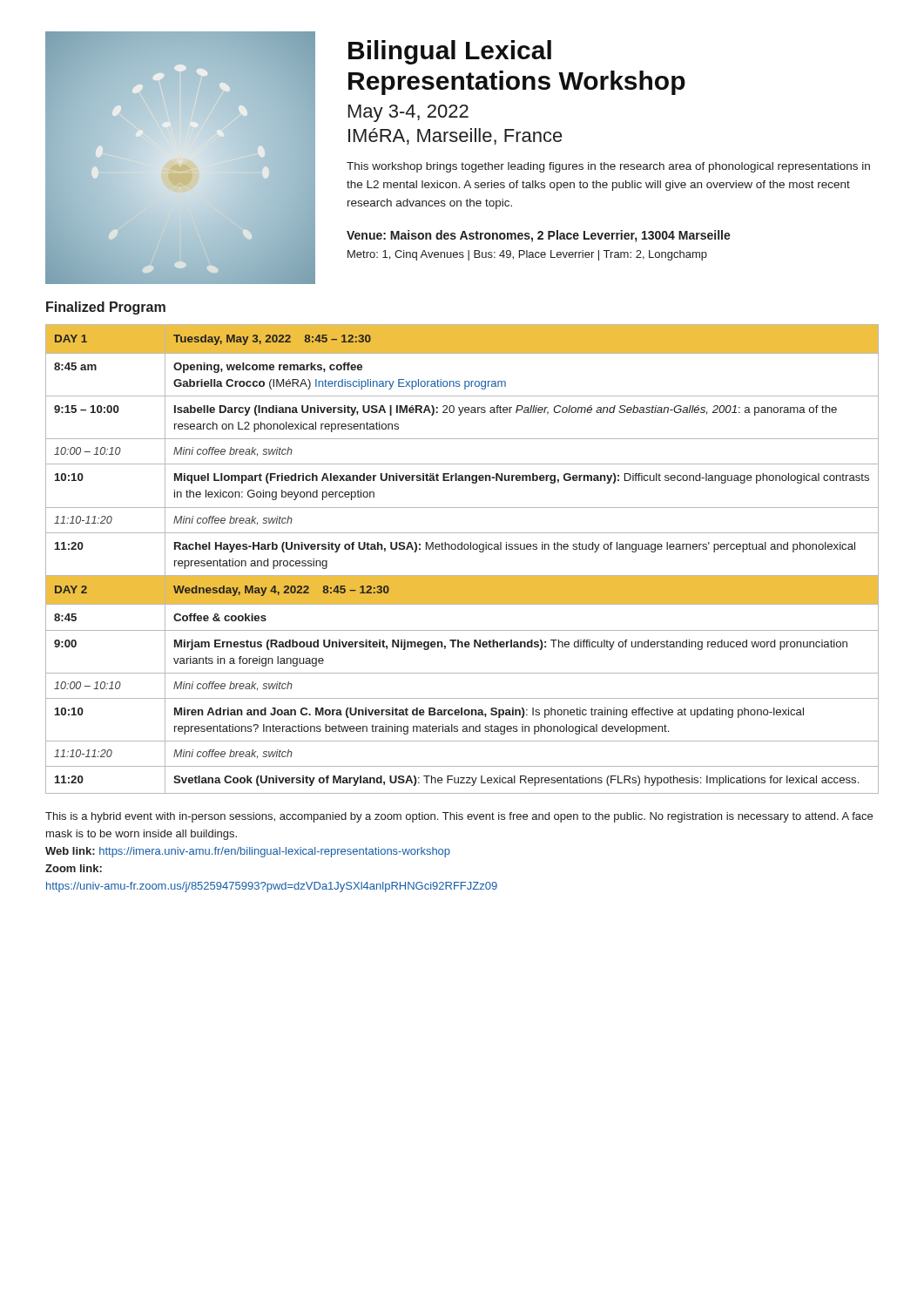This screenshot has width=924, height=1307.
Task: Select a photo
Action: click(180, 158)
